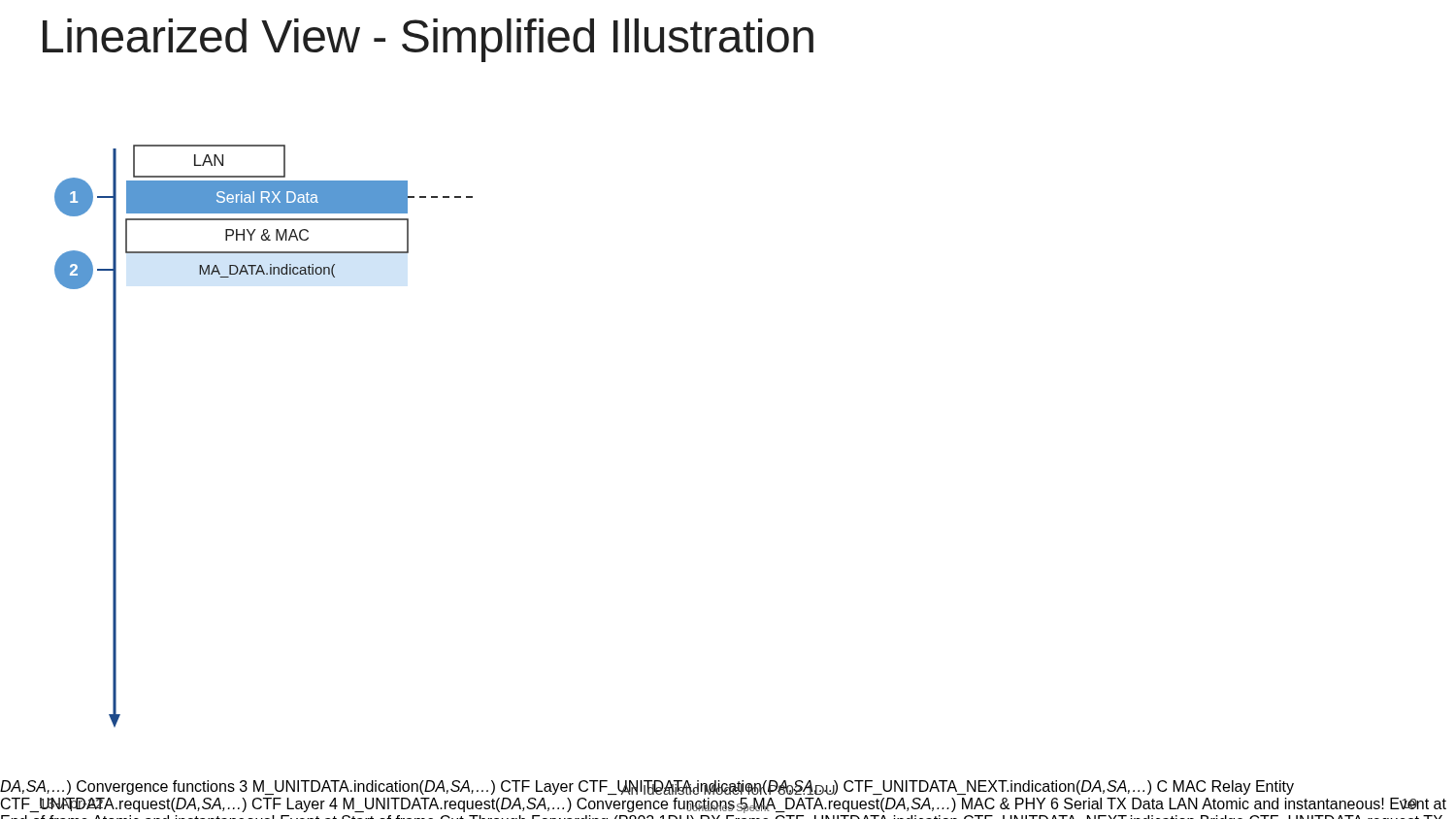Screen dimensions: 819x1456
Task: Click on the text starting "Linearized View -"
Action: click(x=427, y=36)
